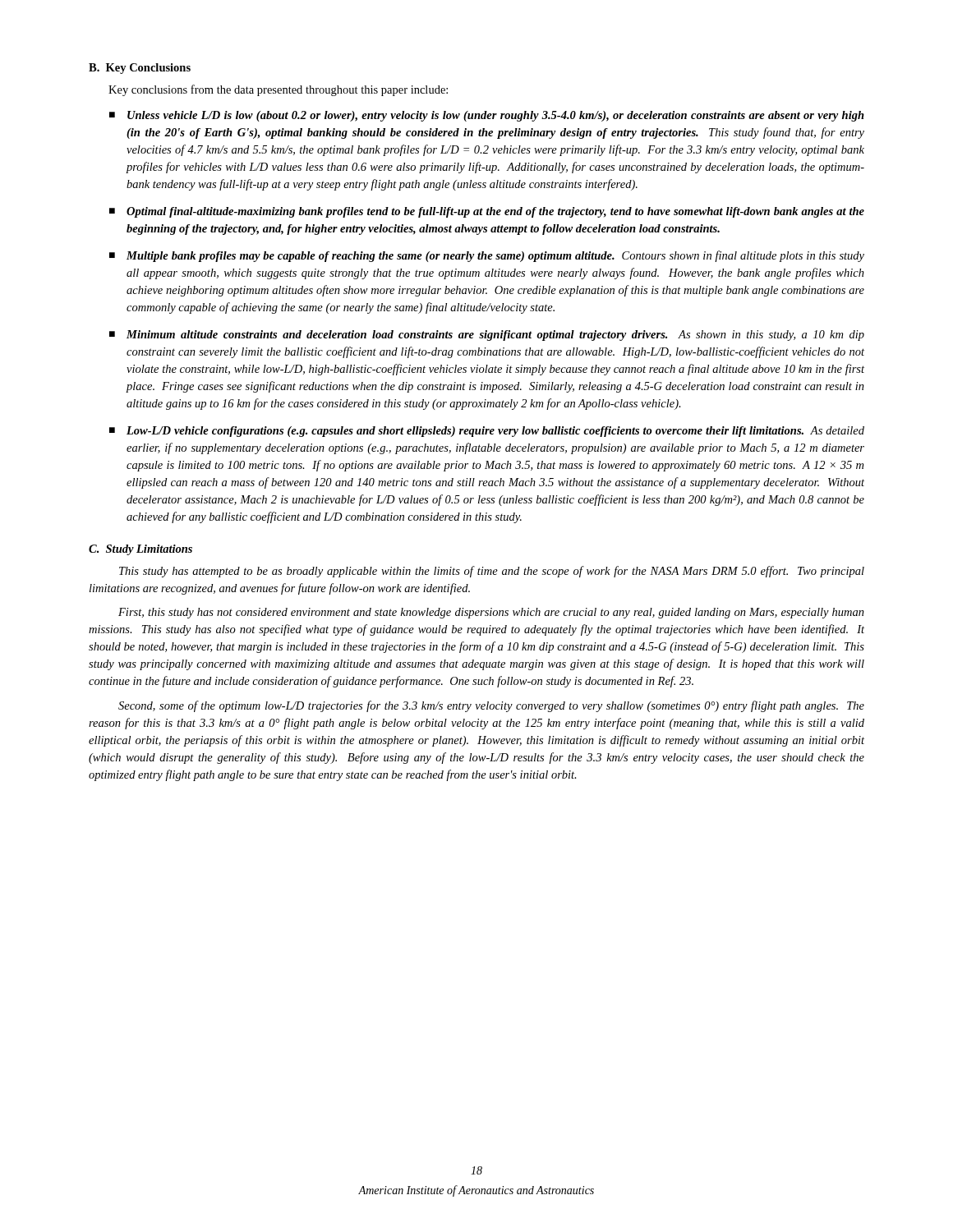Viewport: 953px width, 1232px height.
Task: Click on the text starting "■ Optimal final-altitude-maximizing"
Action: [x=486, y=220]
